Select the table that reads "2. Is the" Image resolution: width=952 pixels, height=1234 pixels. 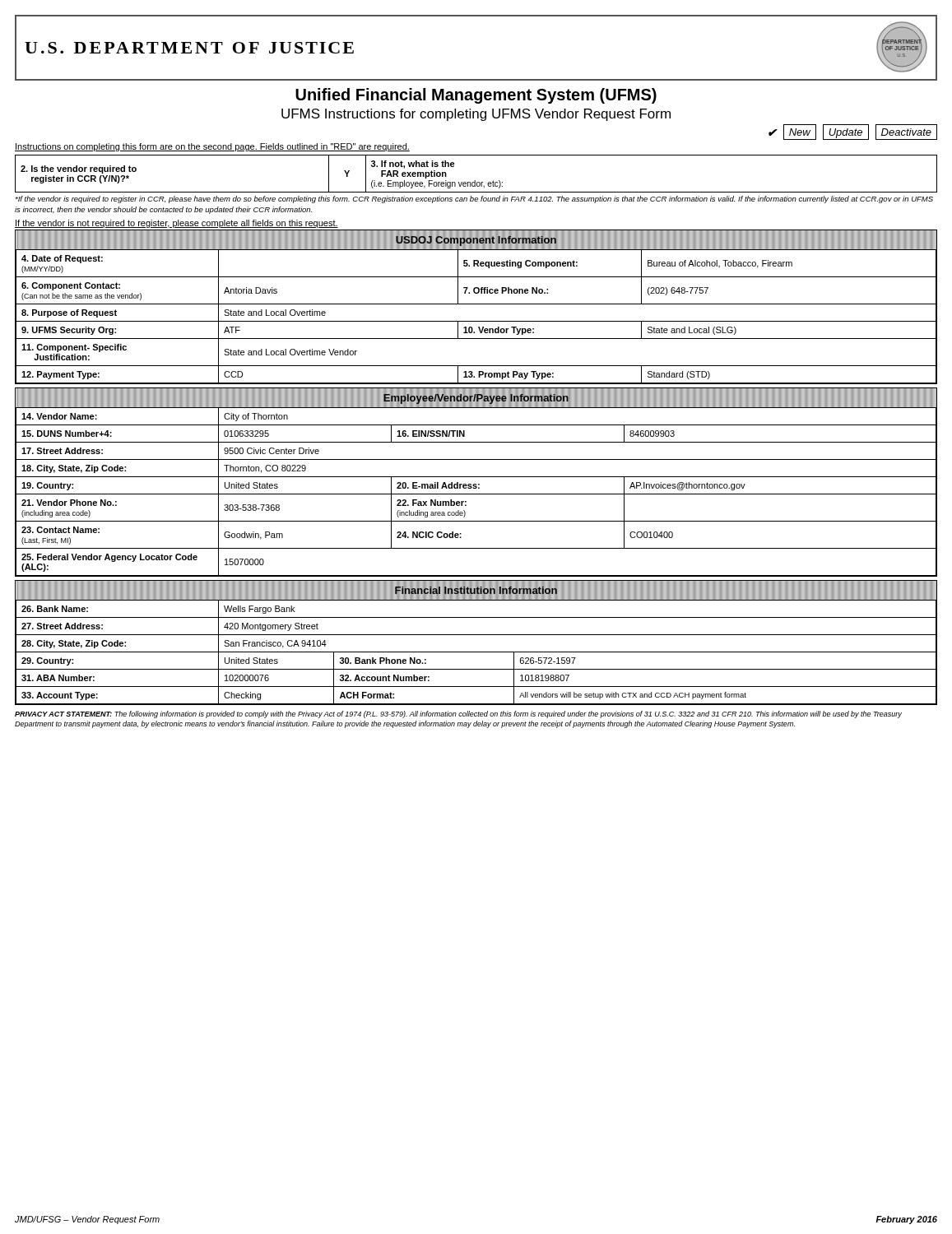(476, 174)
